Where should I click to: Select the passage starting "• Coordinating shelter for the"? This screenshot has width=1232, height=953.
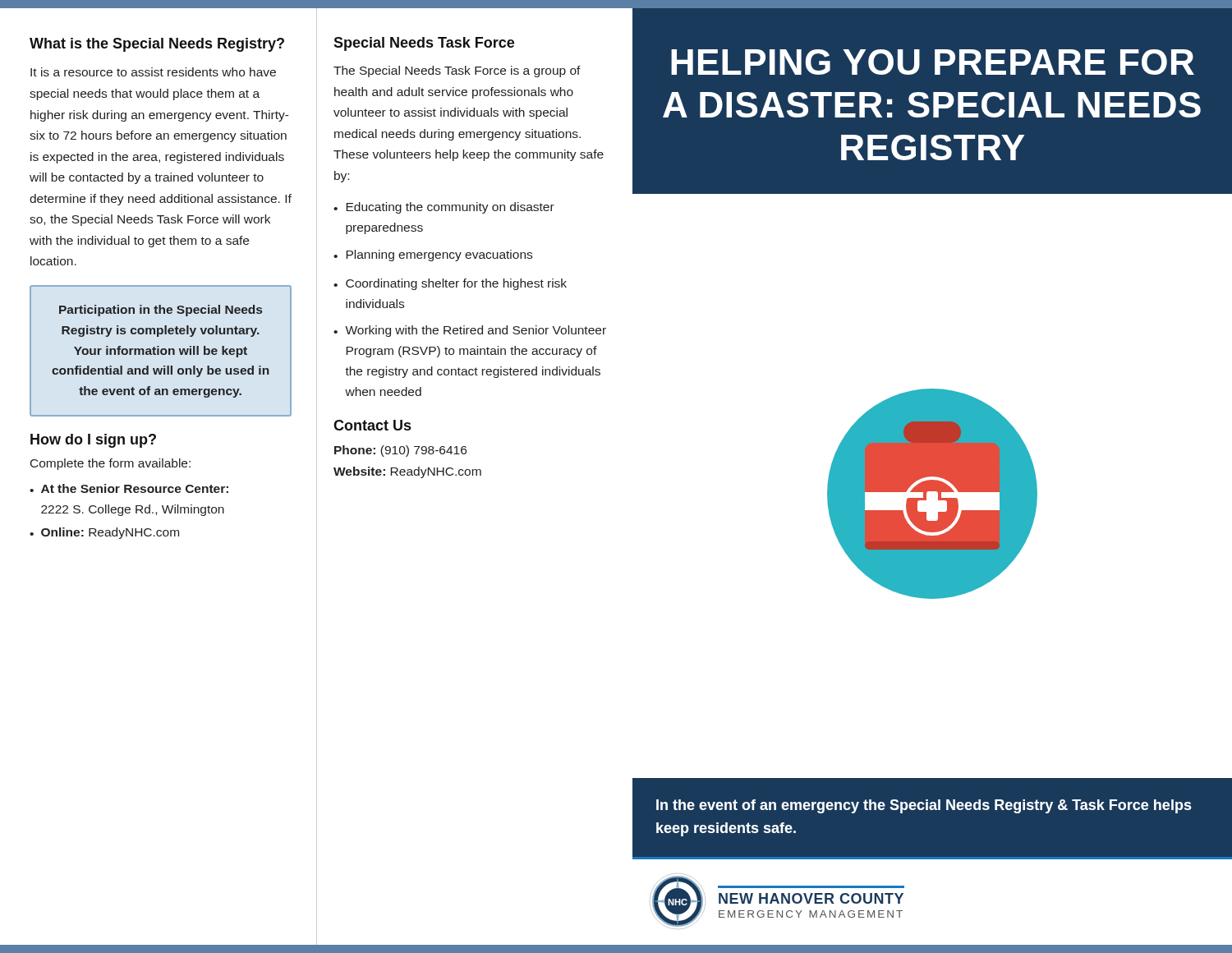click(471, 294)
